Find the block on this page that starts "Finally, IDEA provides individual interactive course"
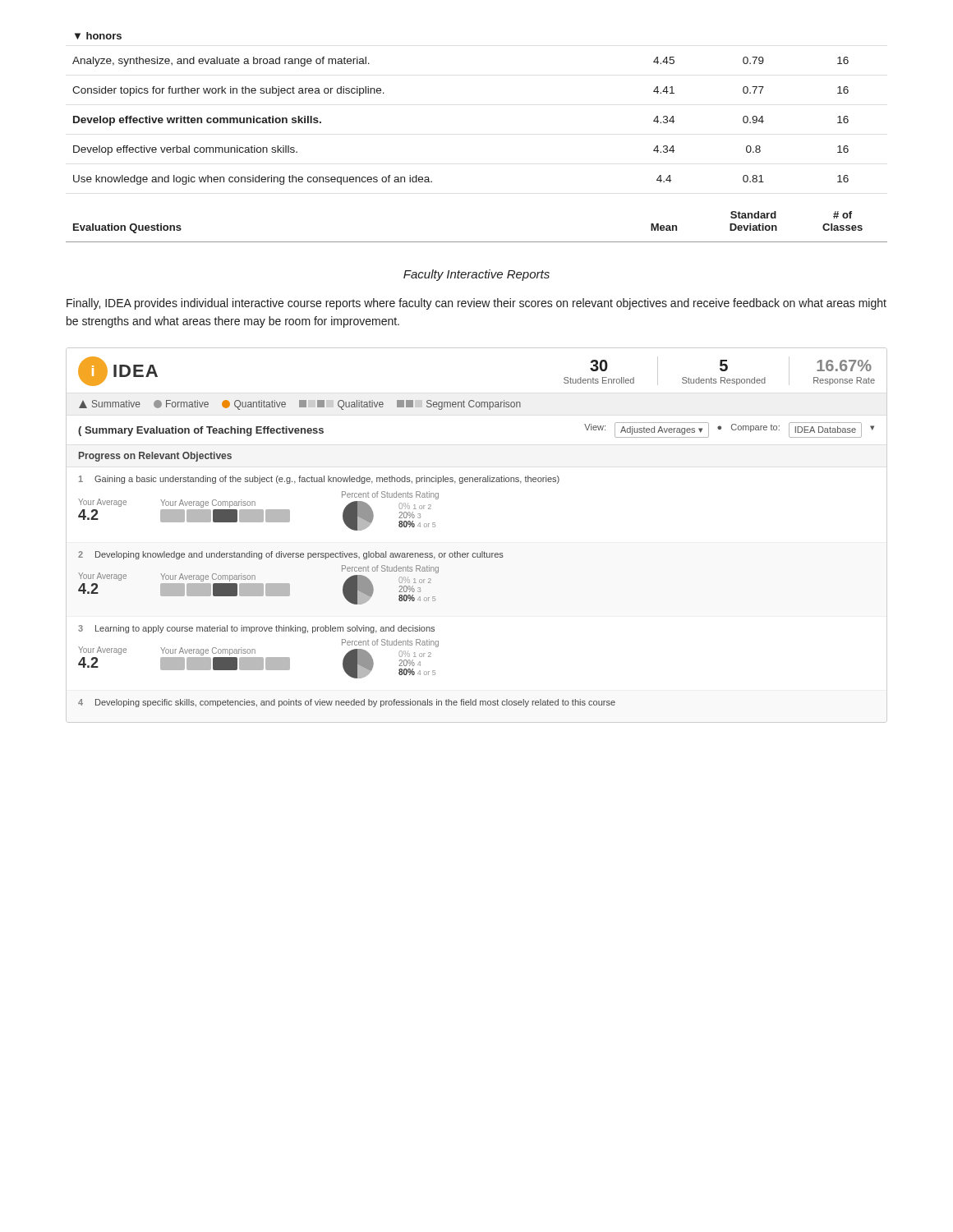953x1232 pixels. [476, 312]
